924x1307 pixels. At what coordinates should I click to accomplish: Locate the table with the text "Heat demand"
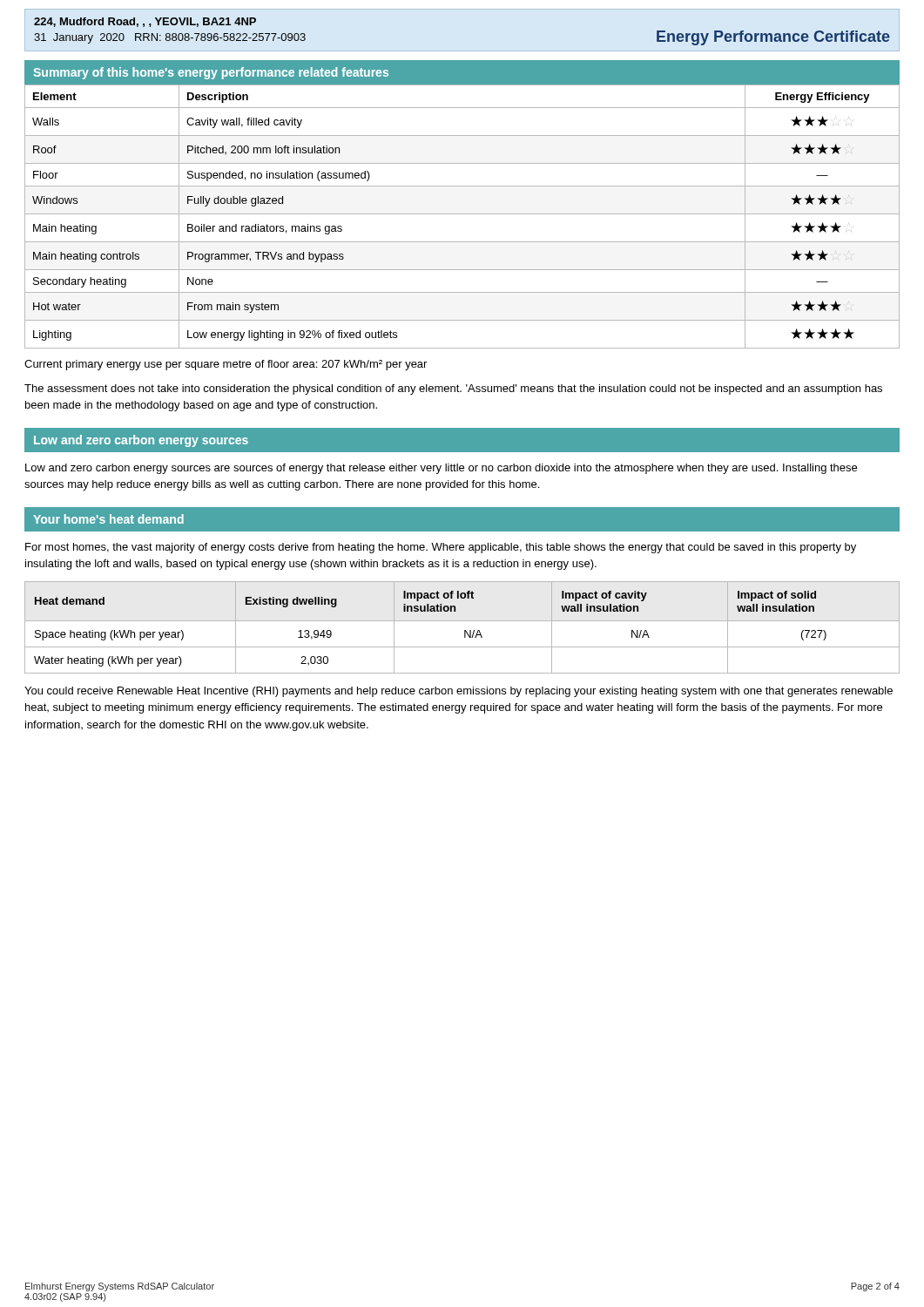[x=462, y=627]
